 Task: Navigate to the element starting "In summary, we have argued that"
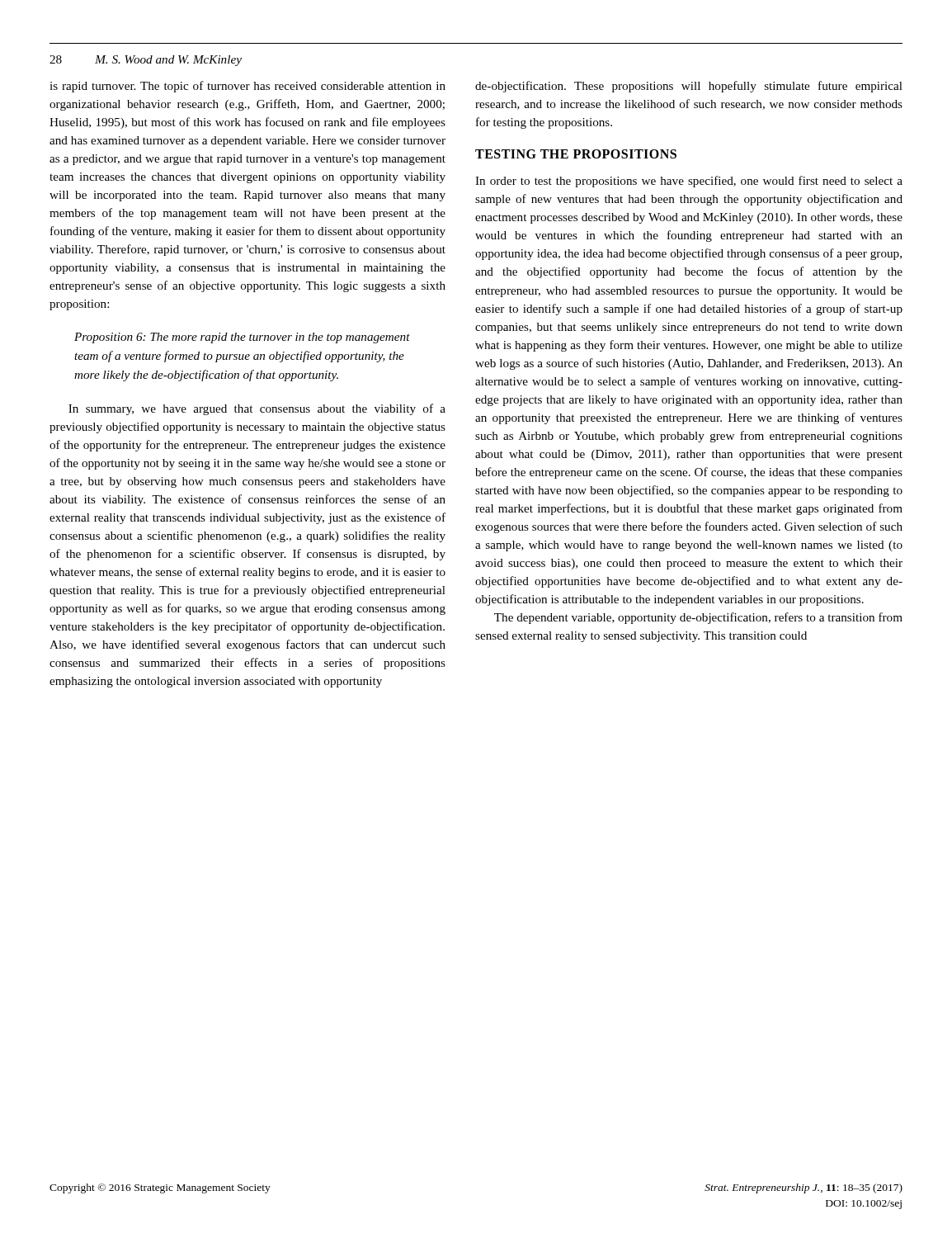tap(247, 545)
